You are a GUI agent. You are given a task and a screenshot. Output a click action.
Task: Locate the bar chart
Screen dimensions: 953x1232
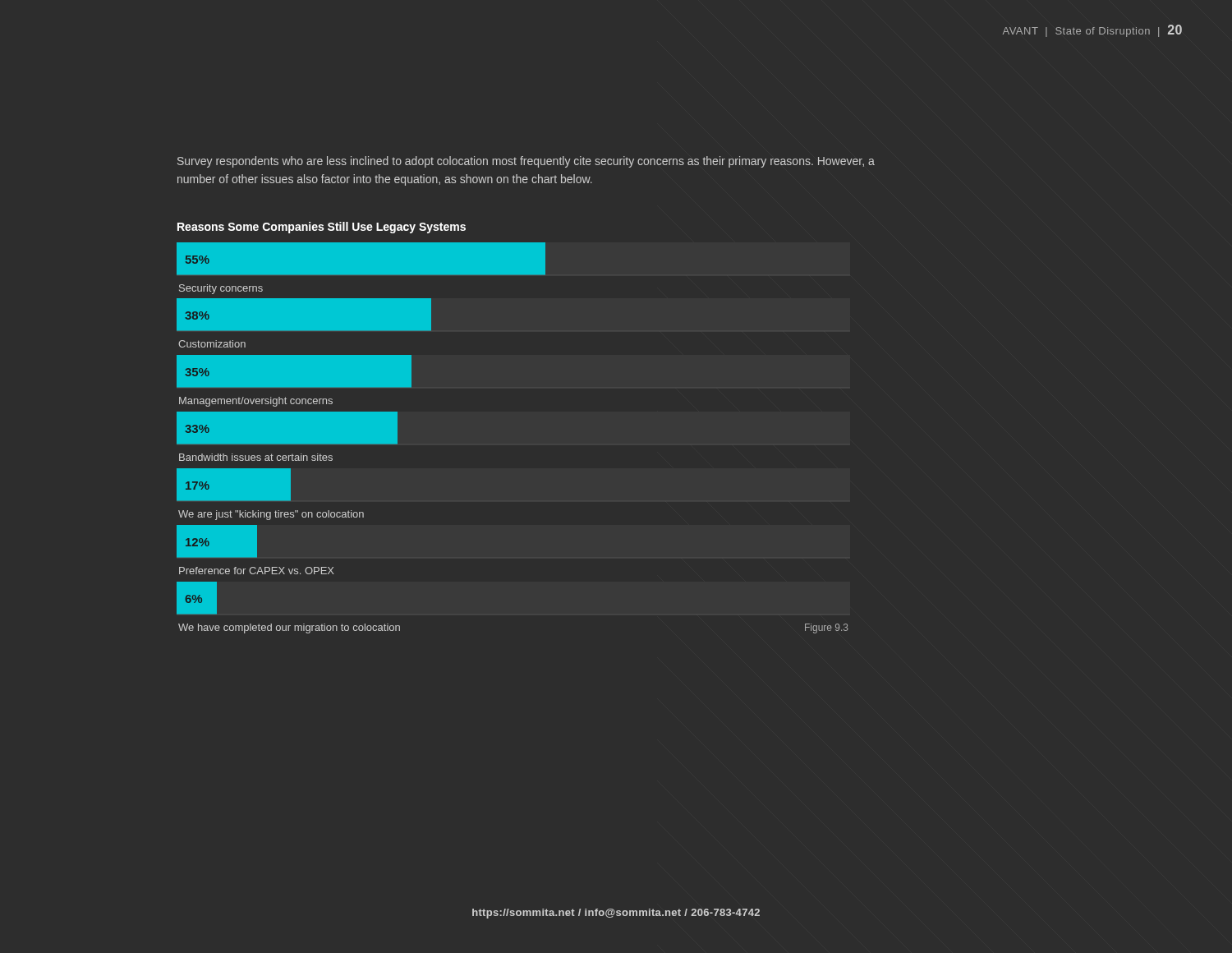513,499
